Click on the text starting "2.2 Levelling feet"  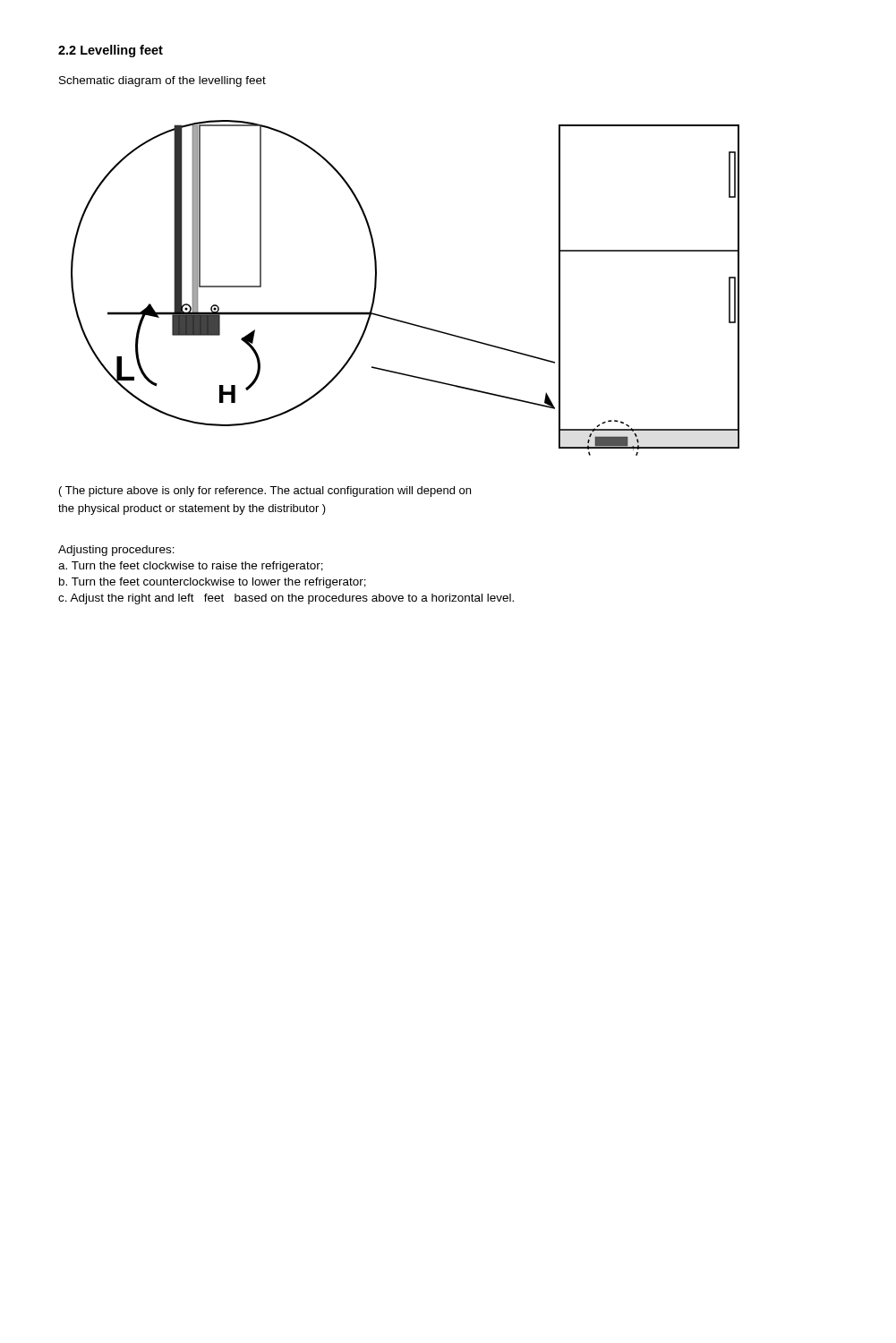pyautogui.click(x=110, y=50)
